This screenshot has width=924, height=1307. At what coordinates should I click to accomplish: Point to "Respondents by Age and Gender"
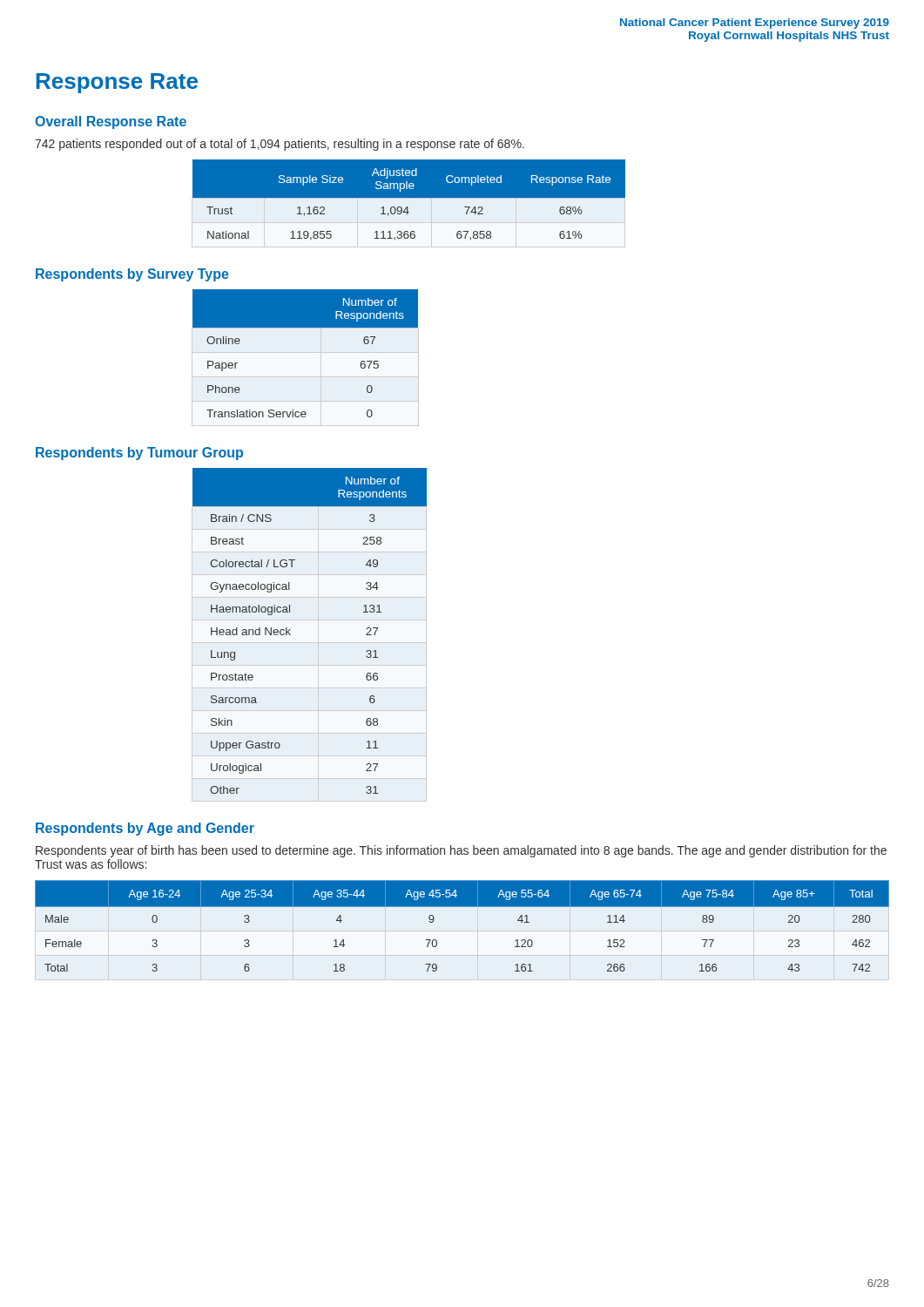[145, 829]
